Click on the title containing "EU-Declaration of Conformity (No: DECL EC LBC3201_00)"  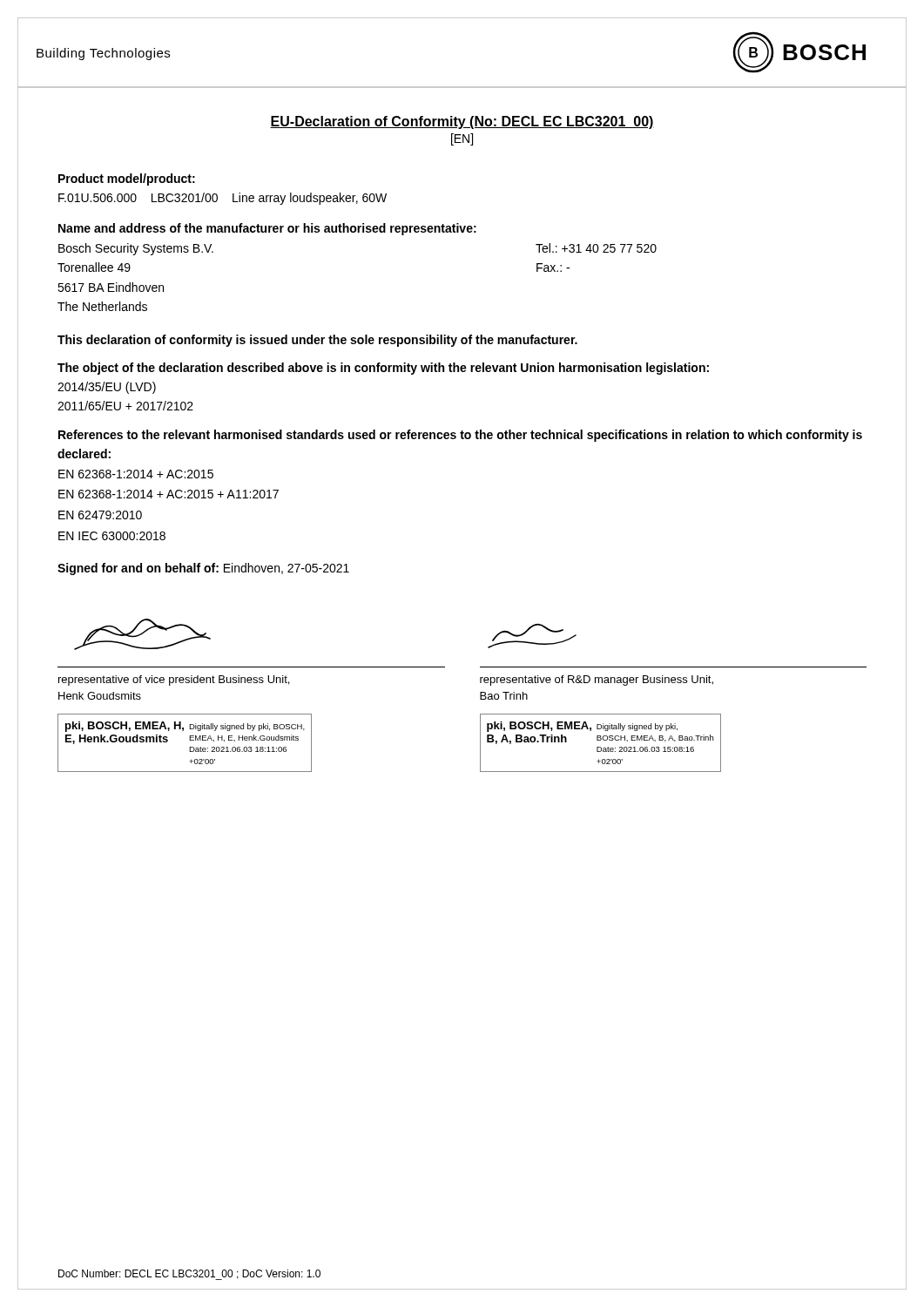click(x=462, y=130)
